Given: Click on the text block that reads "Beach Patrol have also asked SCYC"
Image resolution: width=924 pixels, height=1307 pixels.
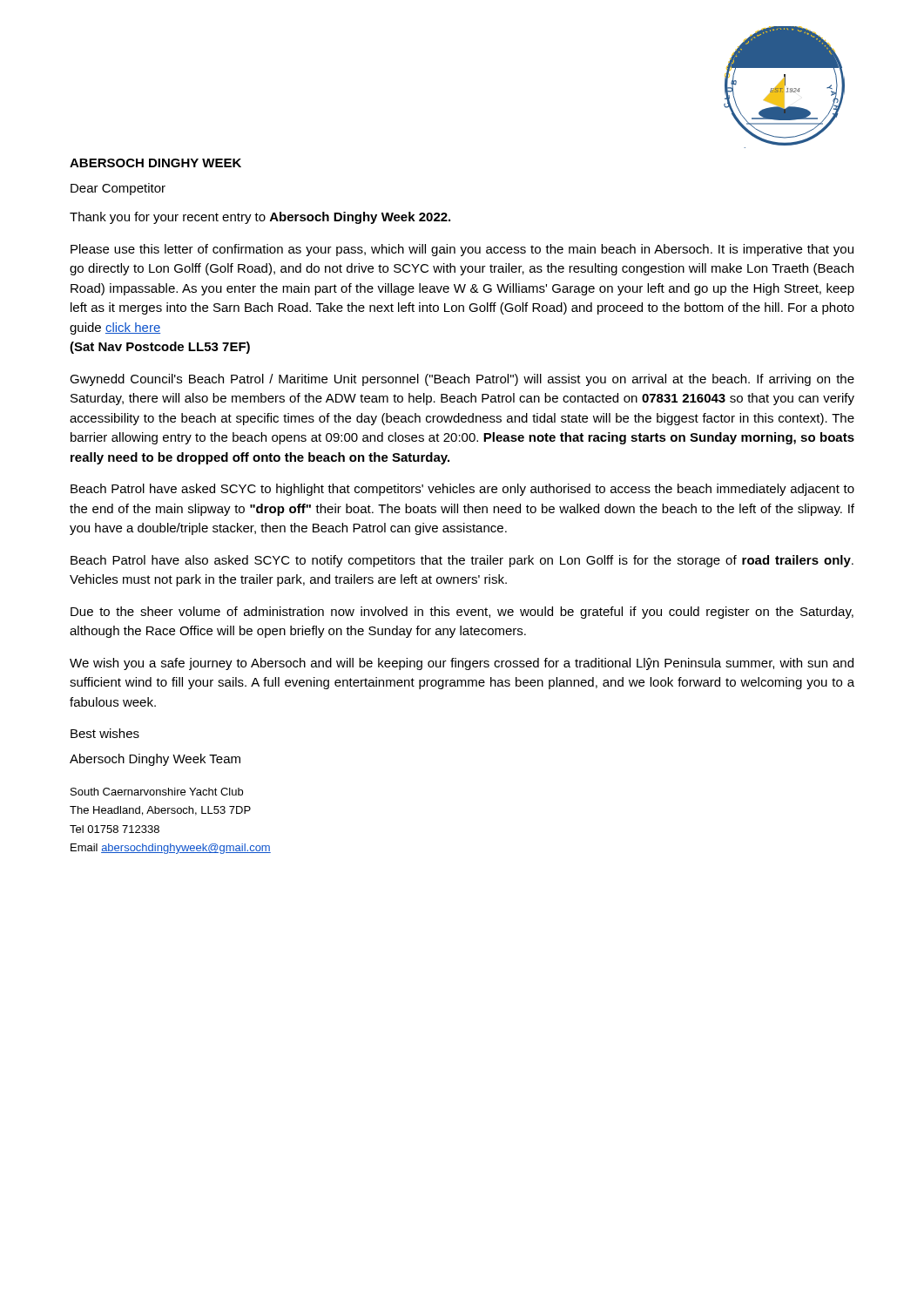Looking at the screenshot, I should point(462,569).
